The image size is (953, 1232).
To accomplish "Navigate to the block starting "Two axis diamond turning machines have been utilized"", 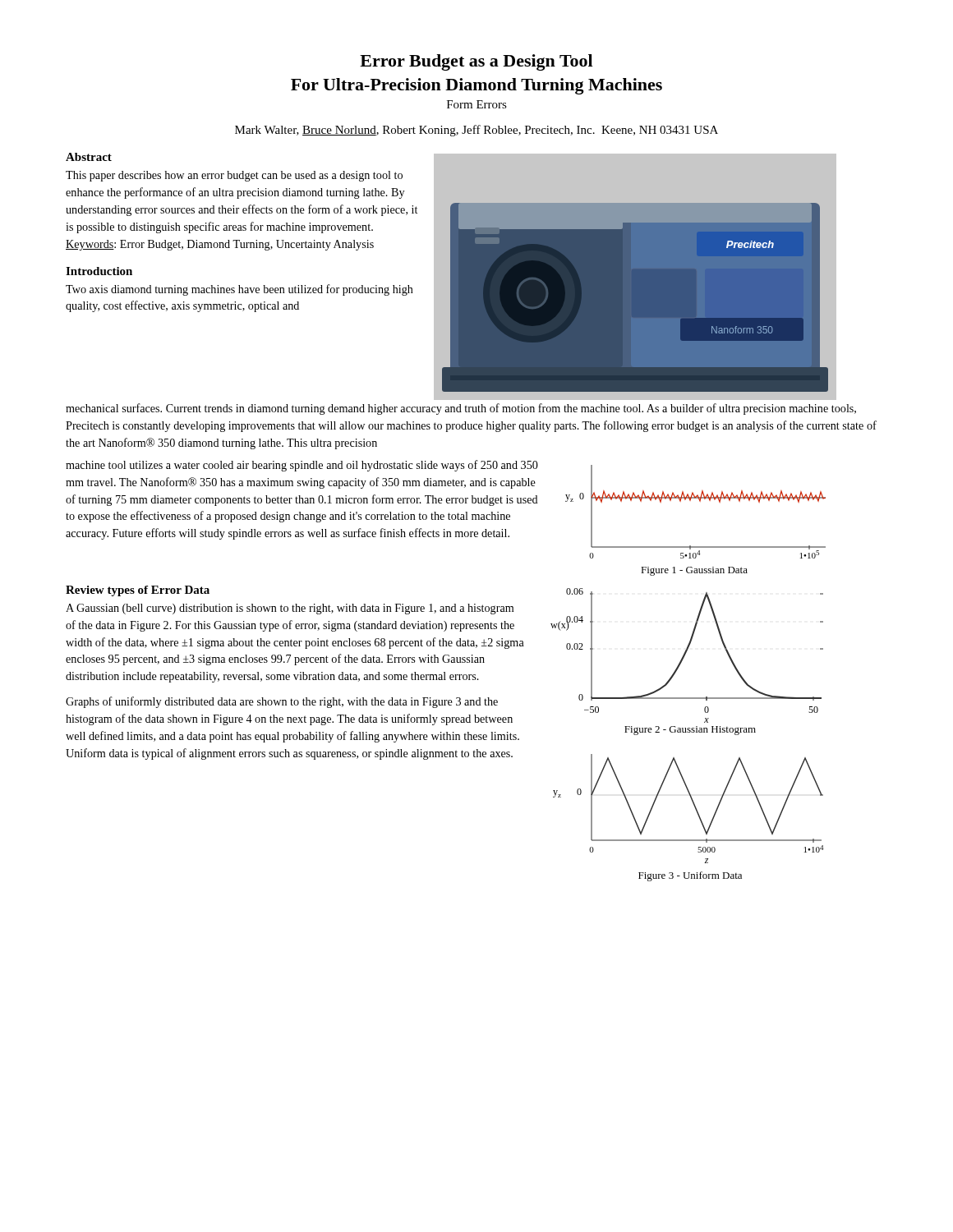I will (239, 297).
